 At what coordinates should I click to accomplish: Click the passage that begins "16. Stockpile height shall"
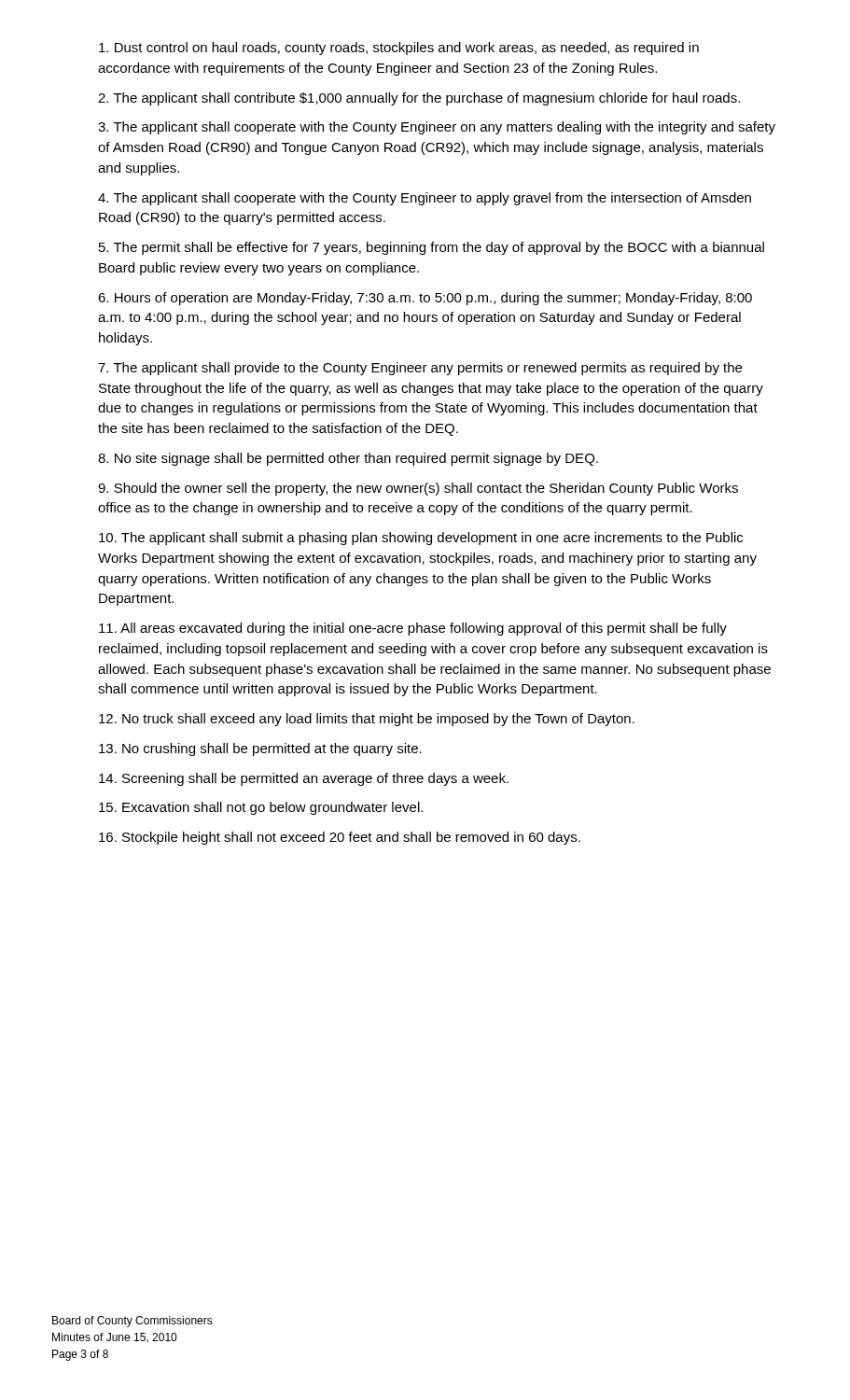click(x=340, y=837)
